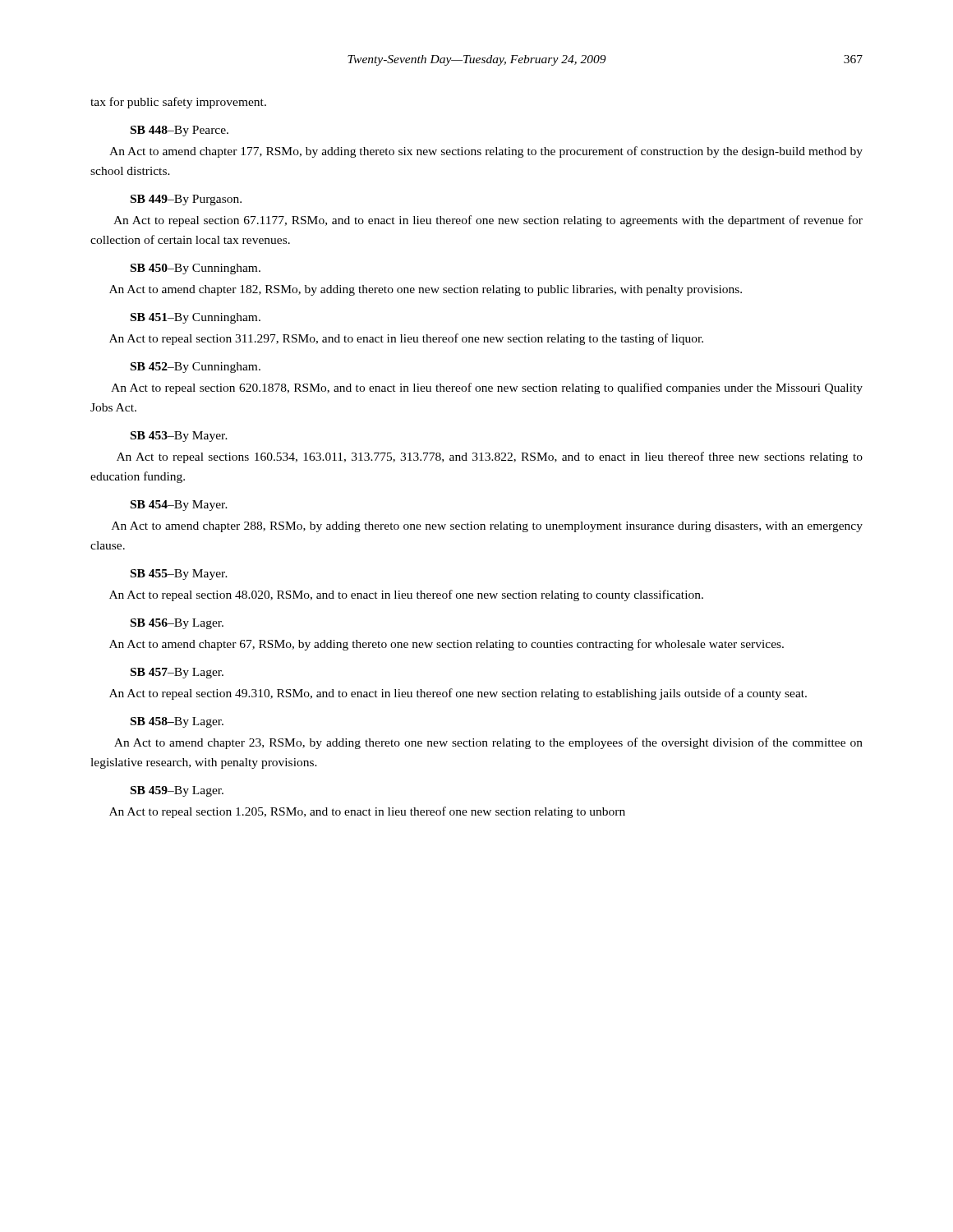Click the passage that begins "SB 455–By Mayer."
Screen dimensions: 1232x953
point(476,584)
